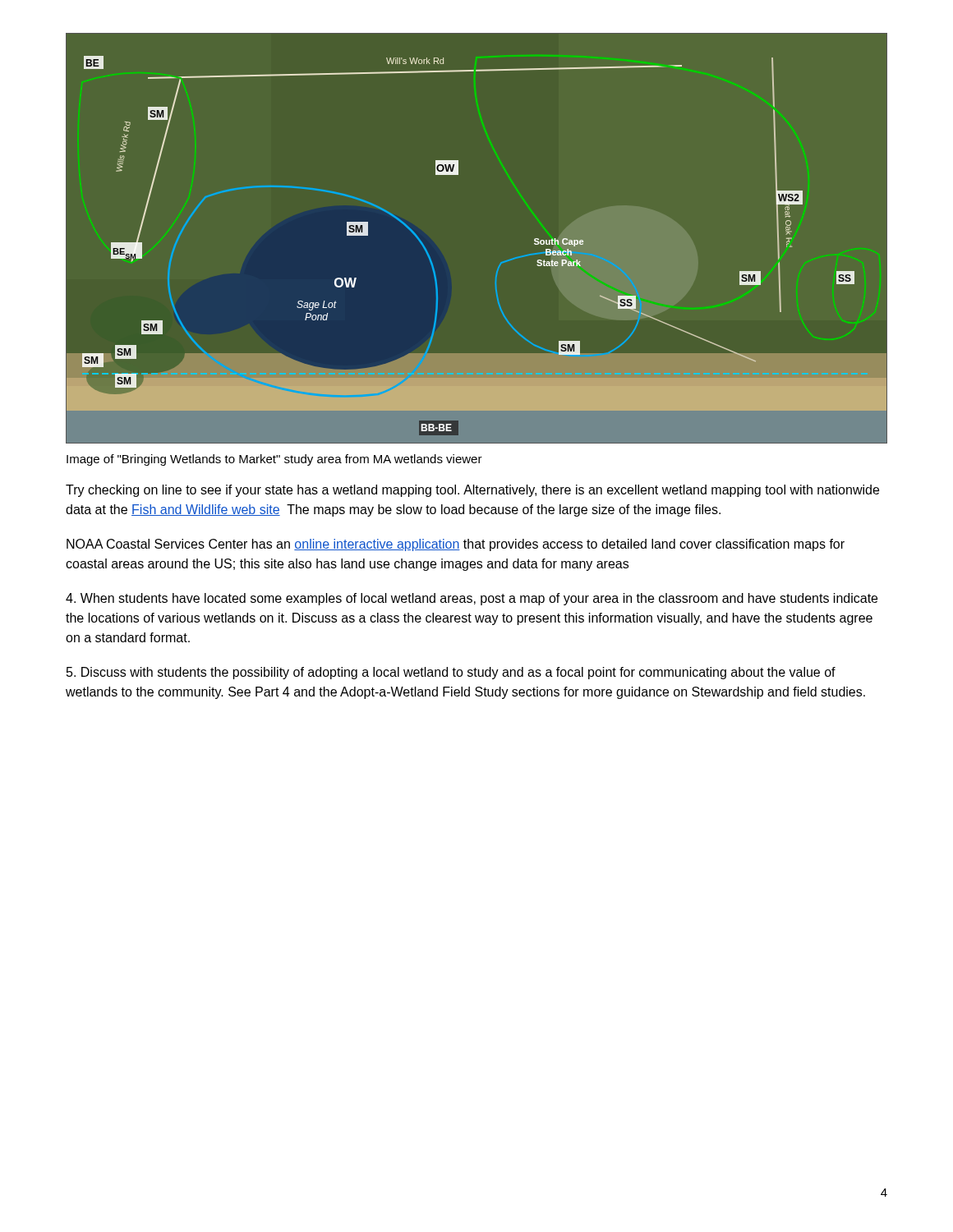This screenshot has width=953, height=1232.
Task: Find the map
Action: (476, 240)
